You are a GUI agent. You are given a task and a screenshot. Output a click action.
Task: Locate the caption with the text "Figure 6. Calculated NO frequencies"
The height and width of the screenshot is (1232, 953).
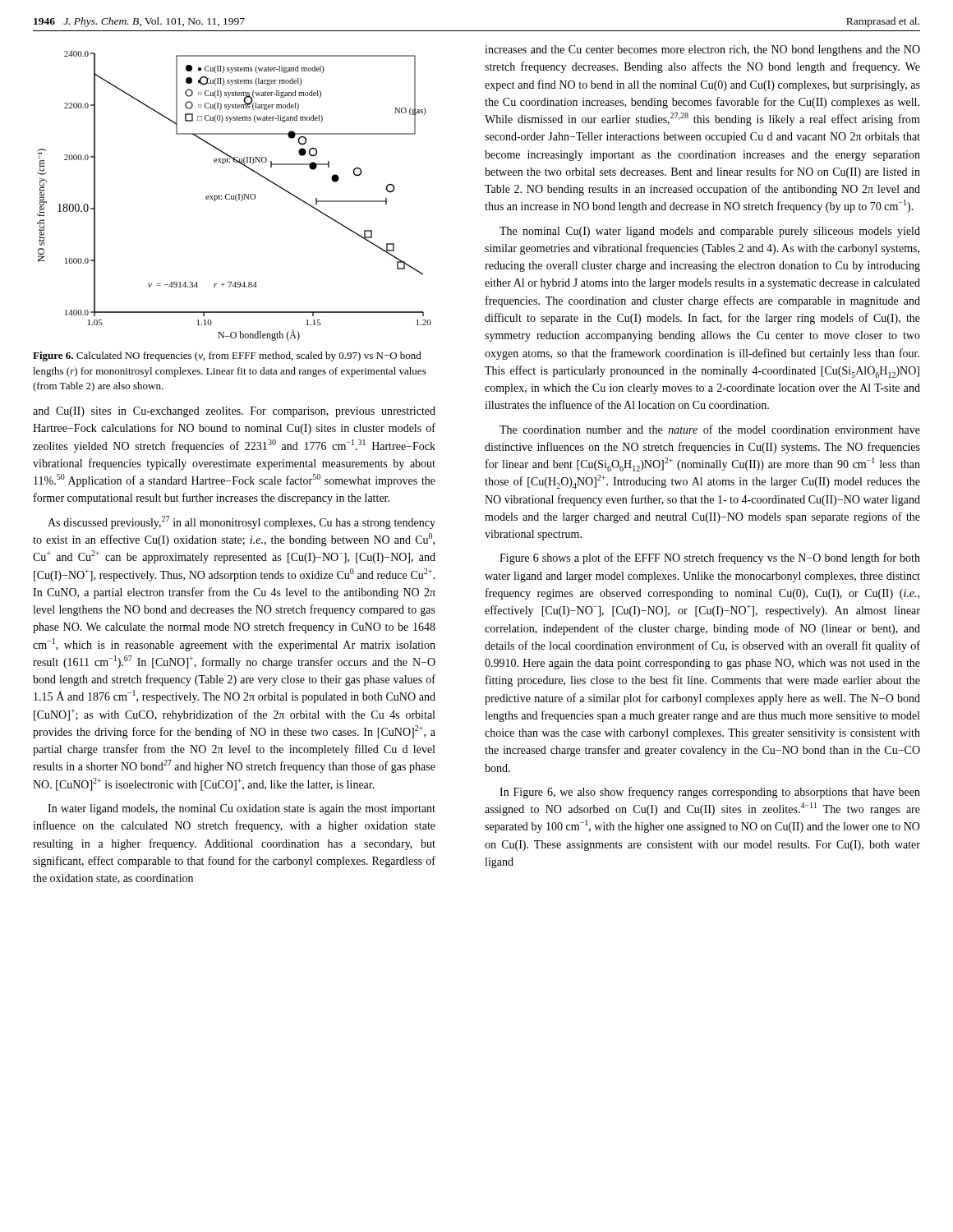tap(230, 371)
